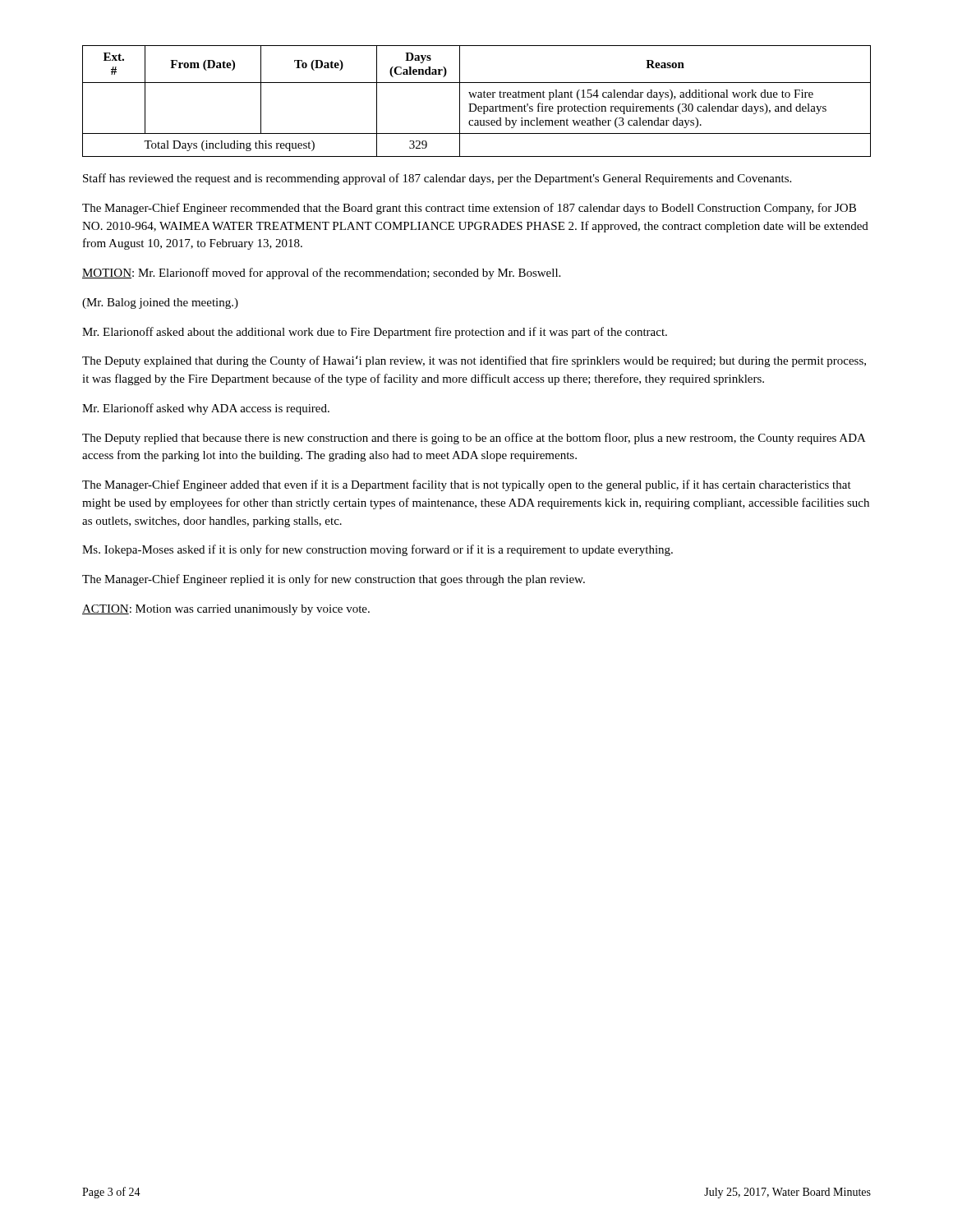Find the text block that says "The Manager-Chief Engineer added"
Viewport: 953px width, 1232px height.
476,502
